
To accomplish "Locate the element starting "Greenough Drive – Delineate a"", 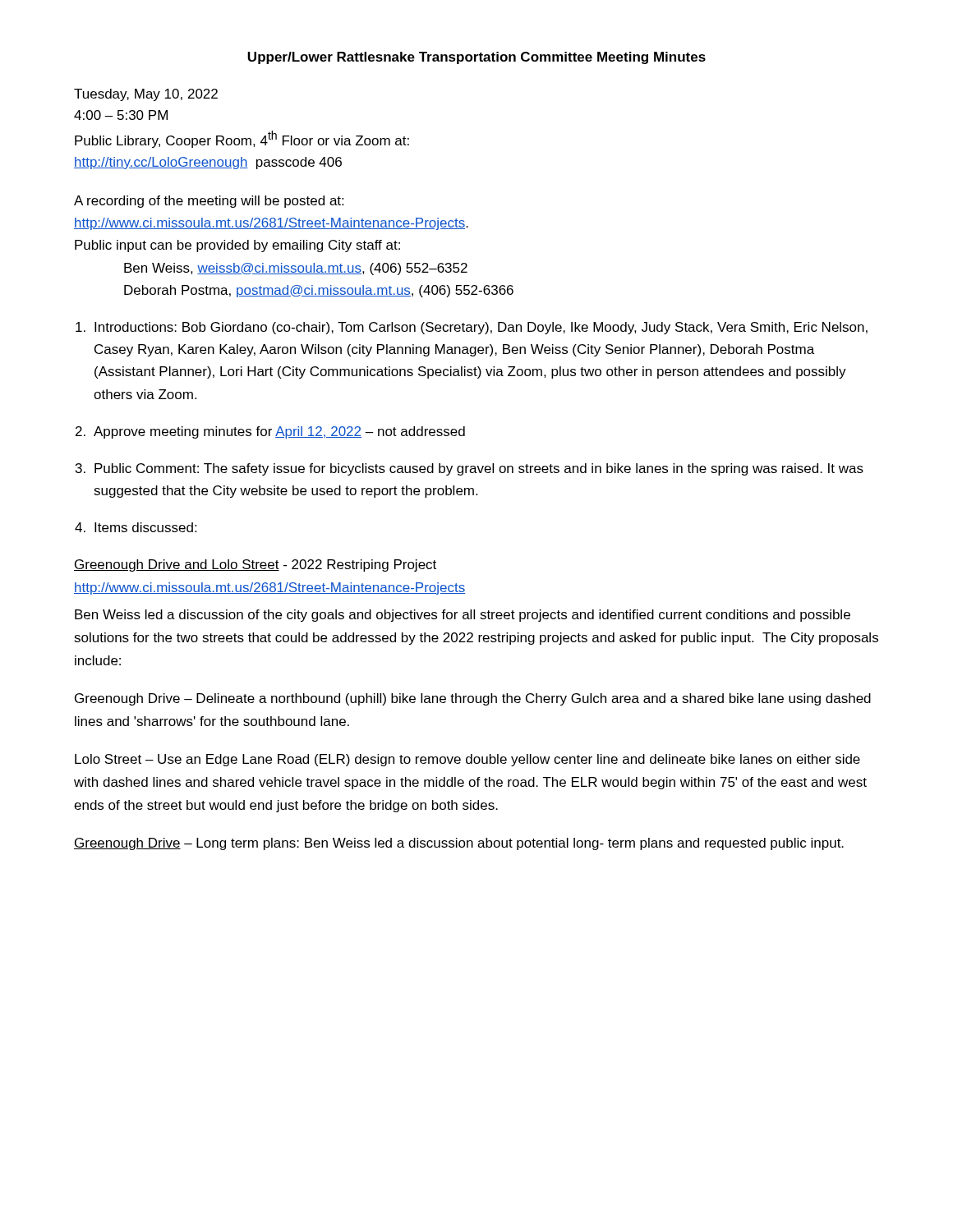I will (x=473, y=710).
